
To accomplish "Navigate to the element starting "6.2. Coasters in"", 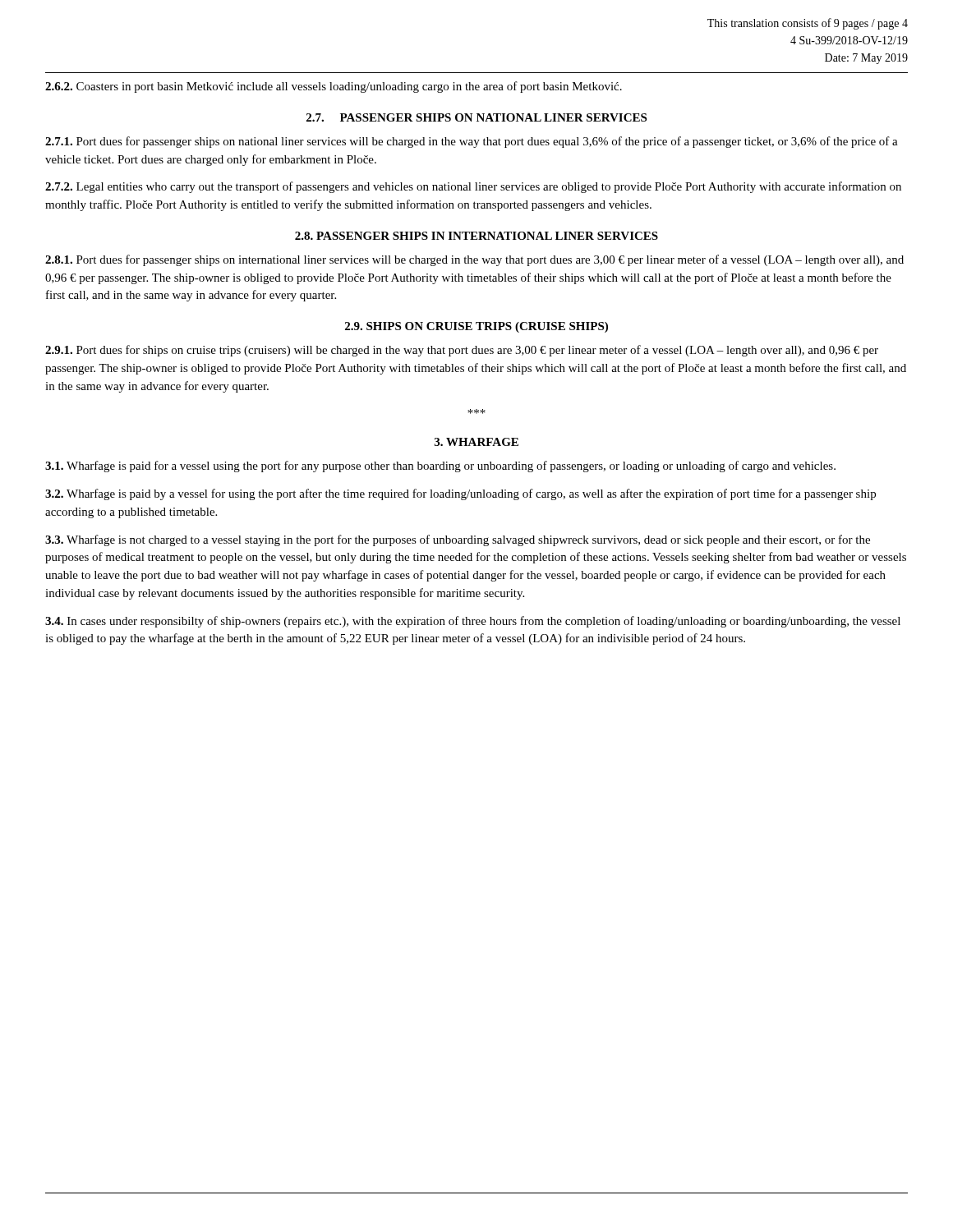I will [x=334, y=86].
